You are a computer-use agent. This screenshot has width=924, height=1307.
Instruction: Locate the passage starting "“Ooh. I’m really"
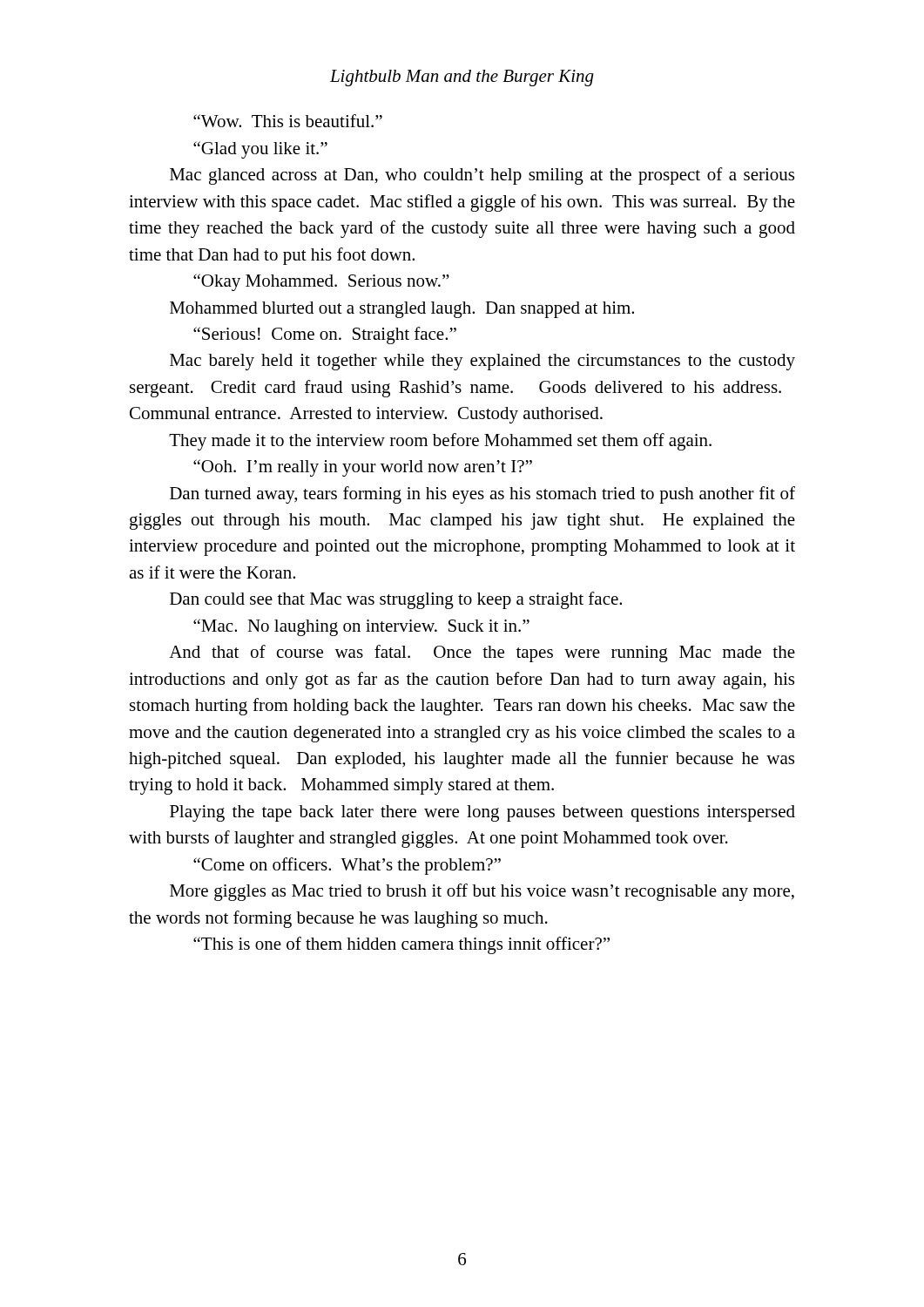click(363, 466)
